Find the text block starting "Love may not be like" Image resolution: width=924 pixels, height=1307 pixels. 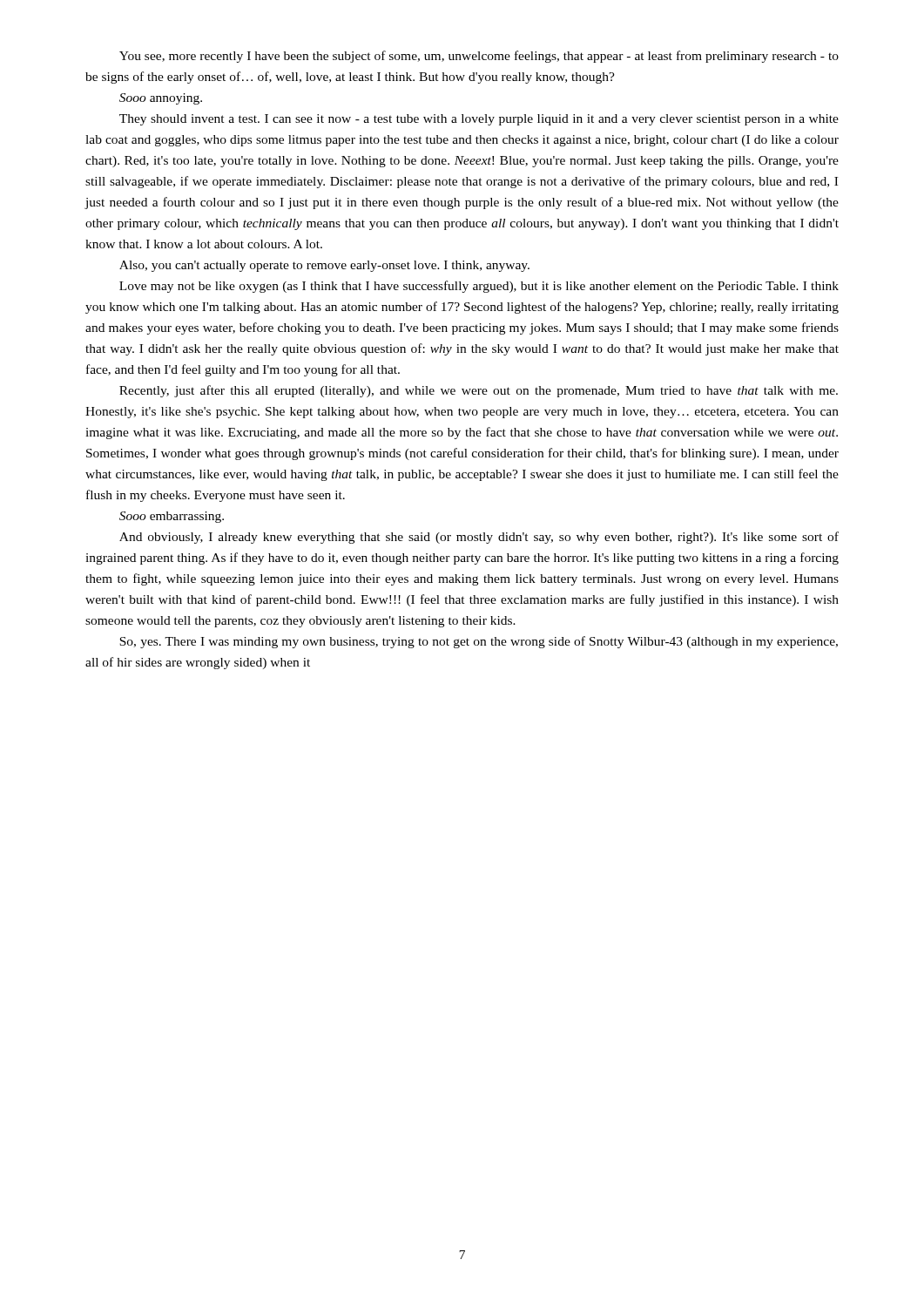coord(462,328)
